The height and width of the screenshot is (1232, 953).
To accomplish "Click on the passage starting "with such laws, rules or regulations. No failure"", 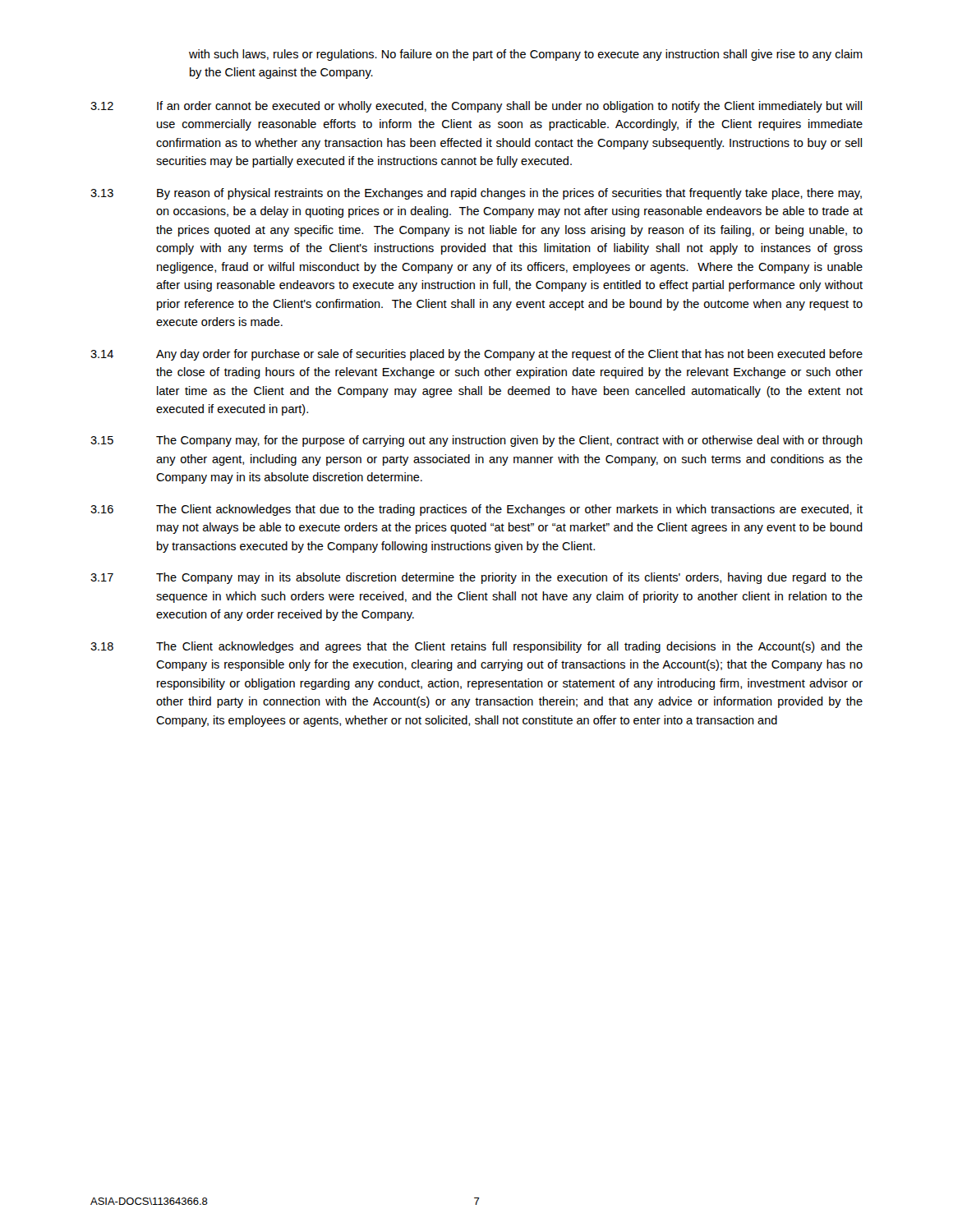I will point(526,63).
